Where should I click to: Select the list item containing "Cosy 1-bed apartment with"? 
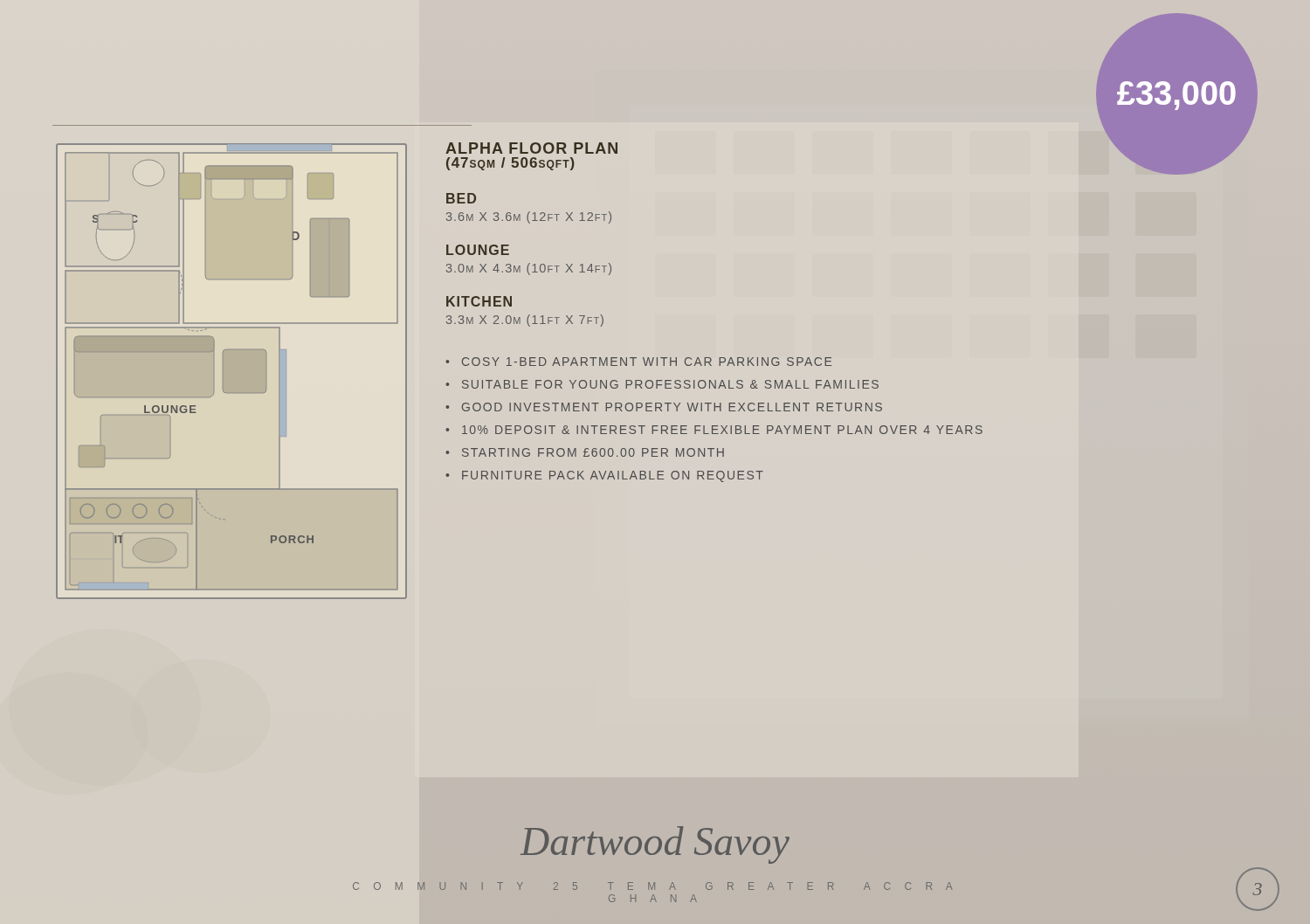pyautogui.click(x=647, y=362)
